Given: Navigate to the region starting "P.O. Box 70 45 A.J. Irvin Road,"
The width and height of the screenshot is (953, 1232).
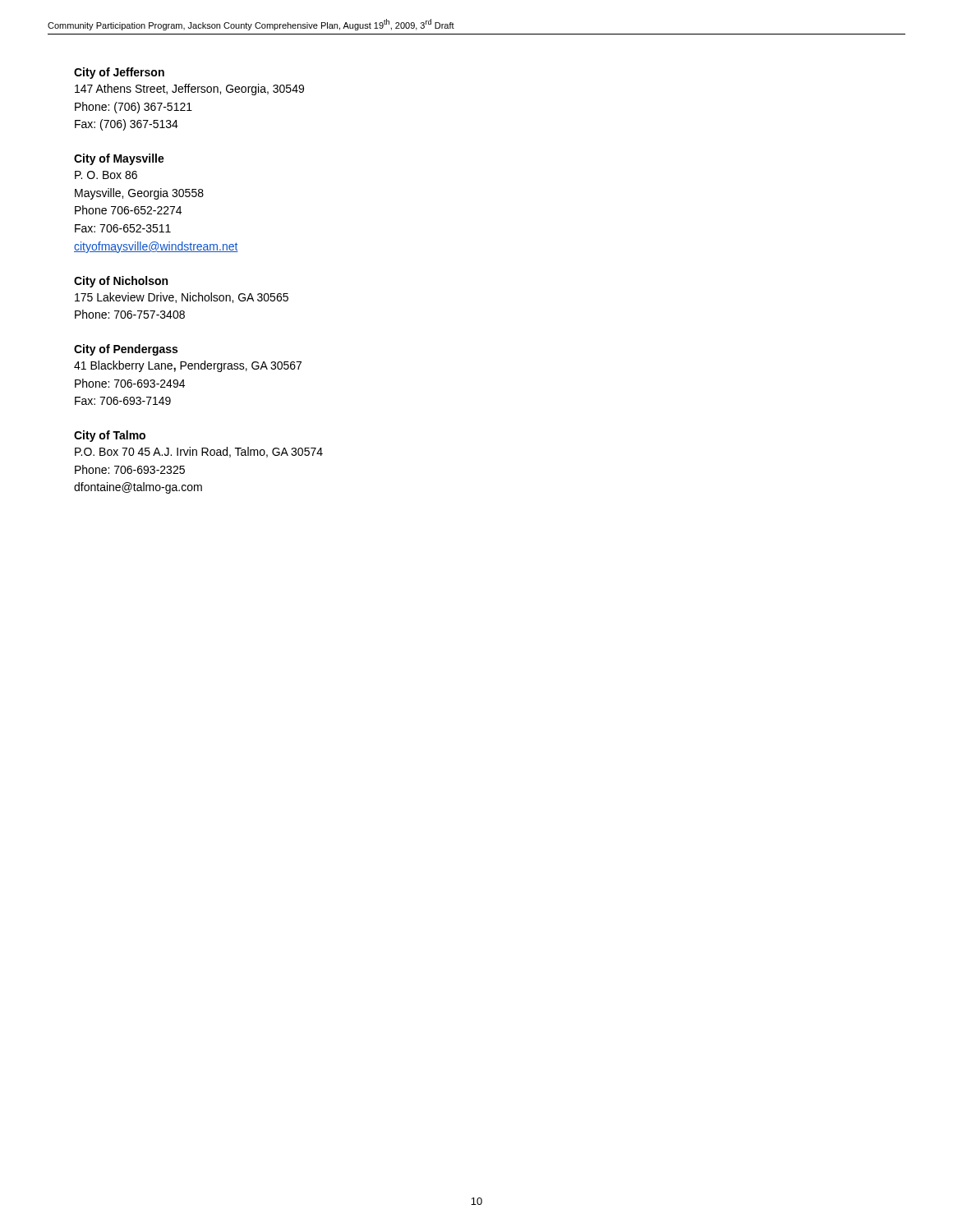Looking at the screenshot, I should (x=199, y=452).
